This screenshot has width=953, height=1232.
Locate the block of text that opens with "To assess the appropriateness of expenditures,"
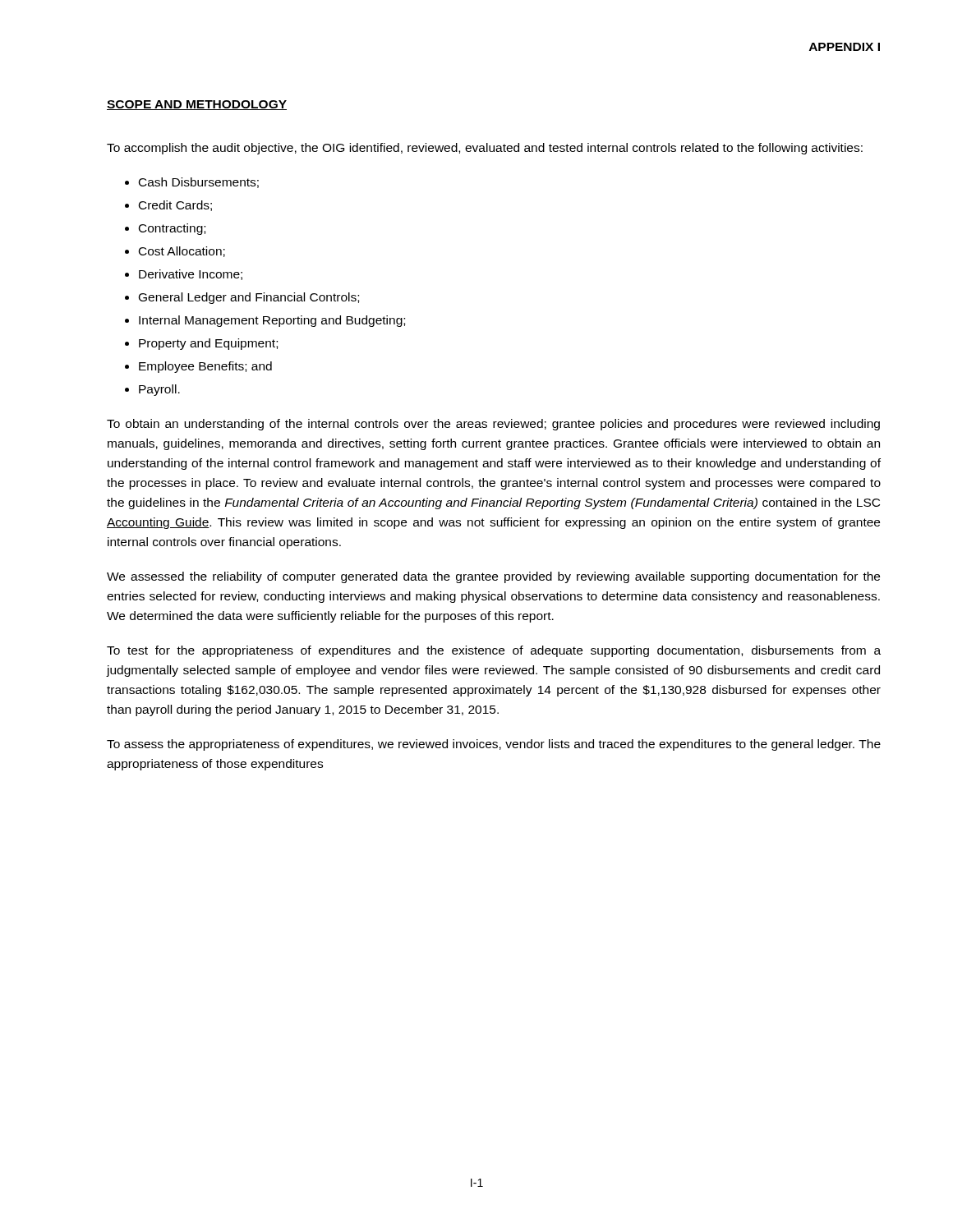click(494, 754)
